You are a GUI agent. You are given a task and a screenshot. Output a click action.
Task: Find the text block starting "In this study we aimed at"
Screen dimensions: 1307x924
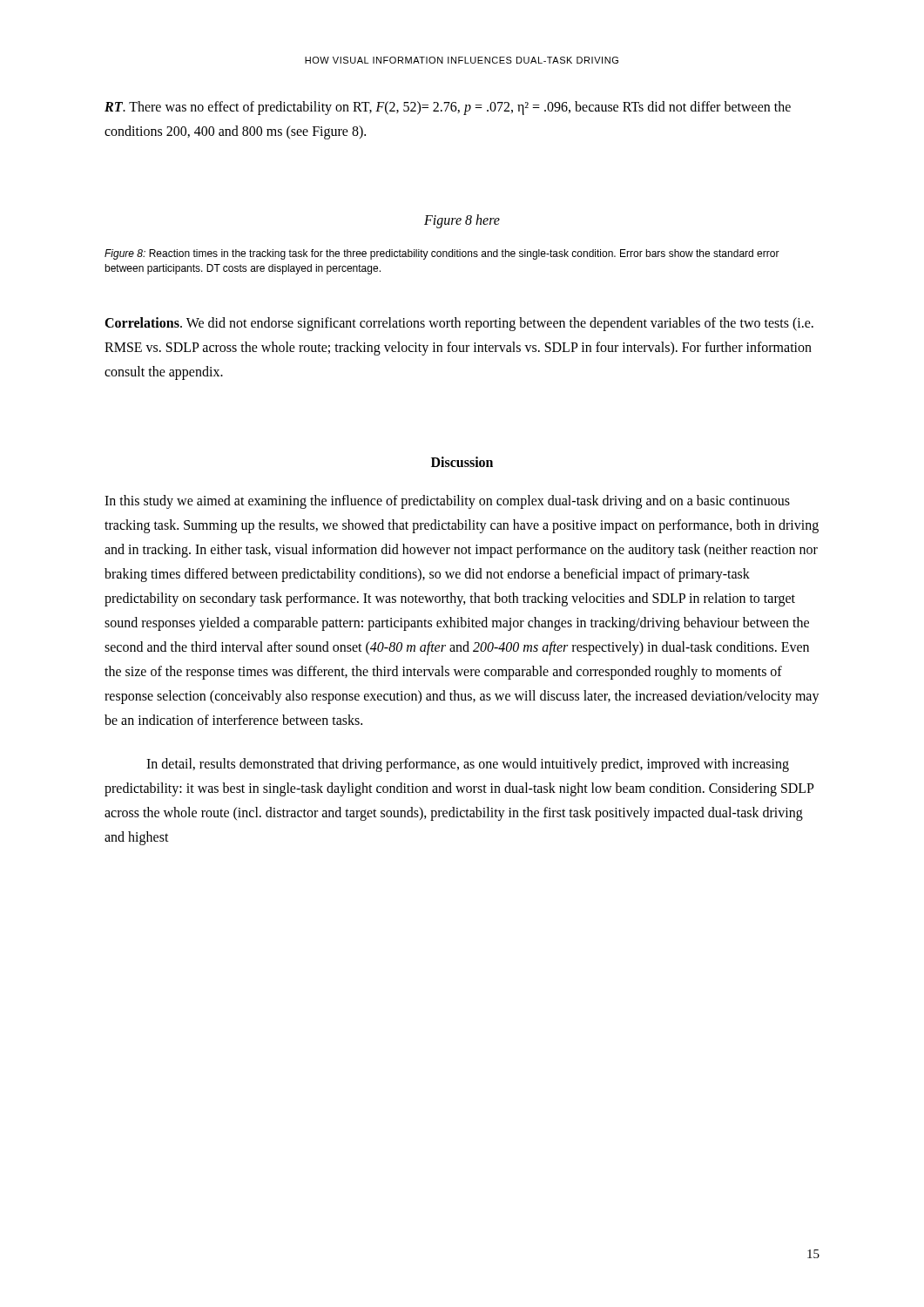[x=462, y=610]
